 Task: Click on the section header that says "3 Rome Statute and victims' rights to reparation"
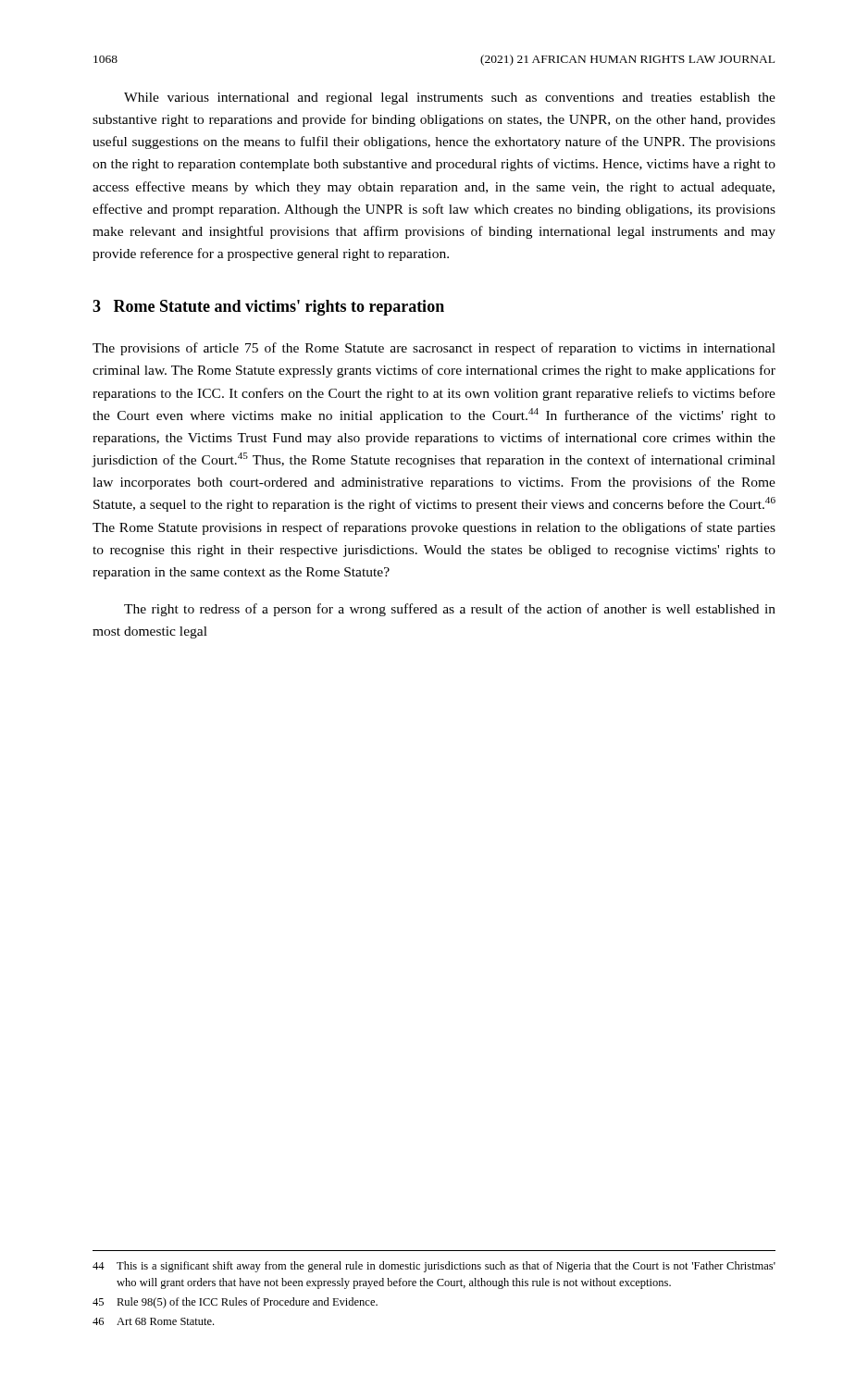(x=268, y=307)
